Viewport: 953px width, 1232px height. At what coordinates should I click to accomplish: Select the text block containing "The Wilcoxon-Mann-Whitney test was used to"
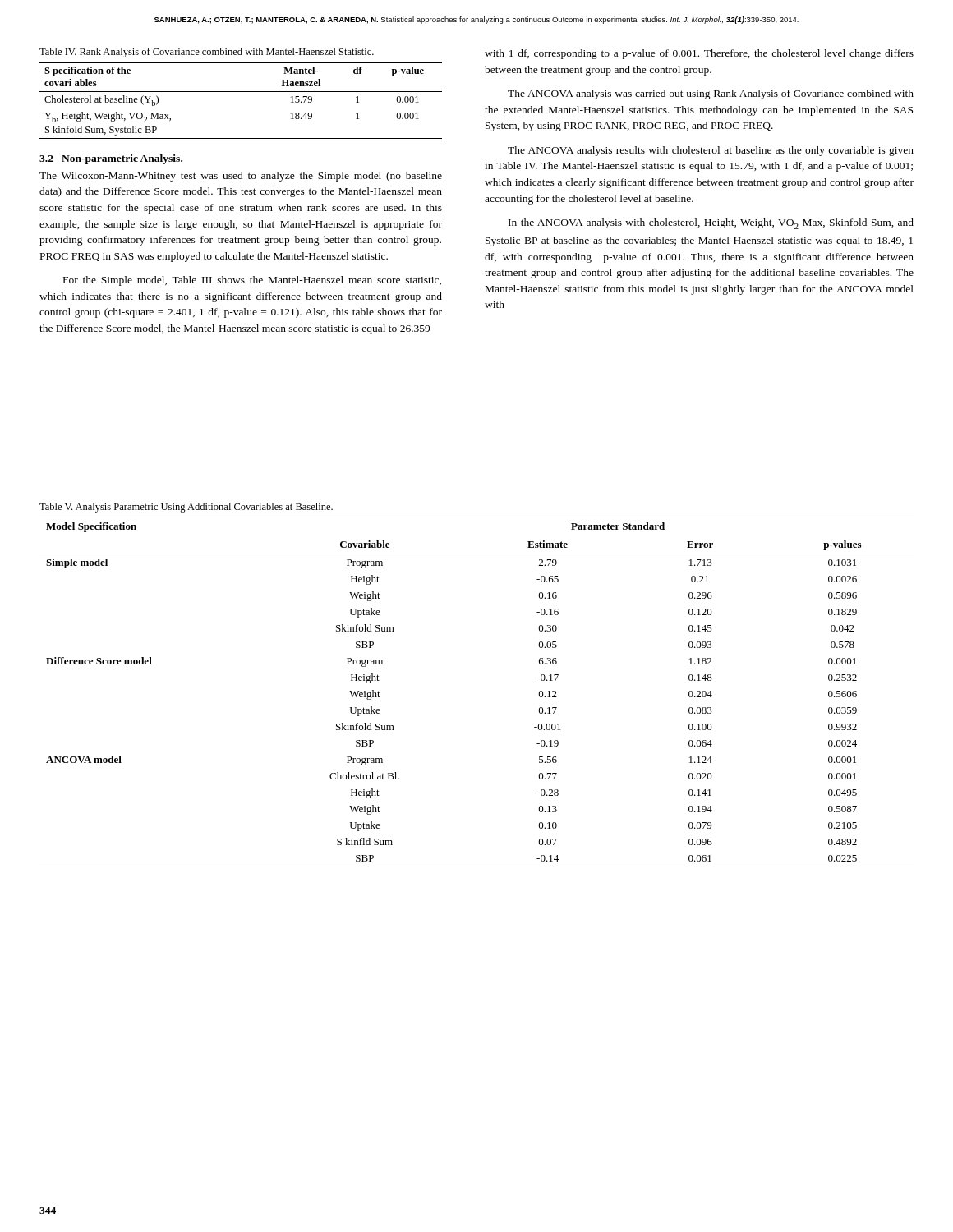pyautogui.click(x=241, y=215)
